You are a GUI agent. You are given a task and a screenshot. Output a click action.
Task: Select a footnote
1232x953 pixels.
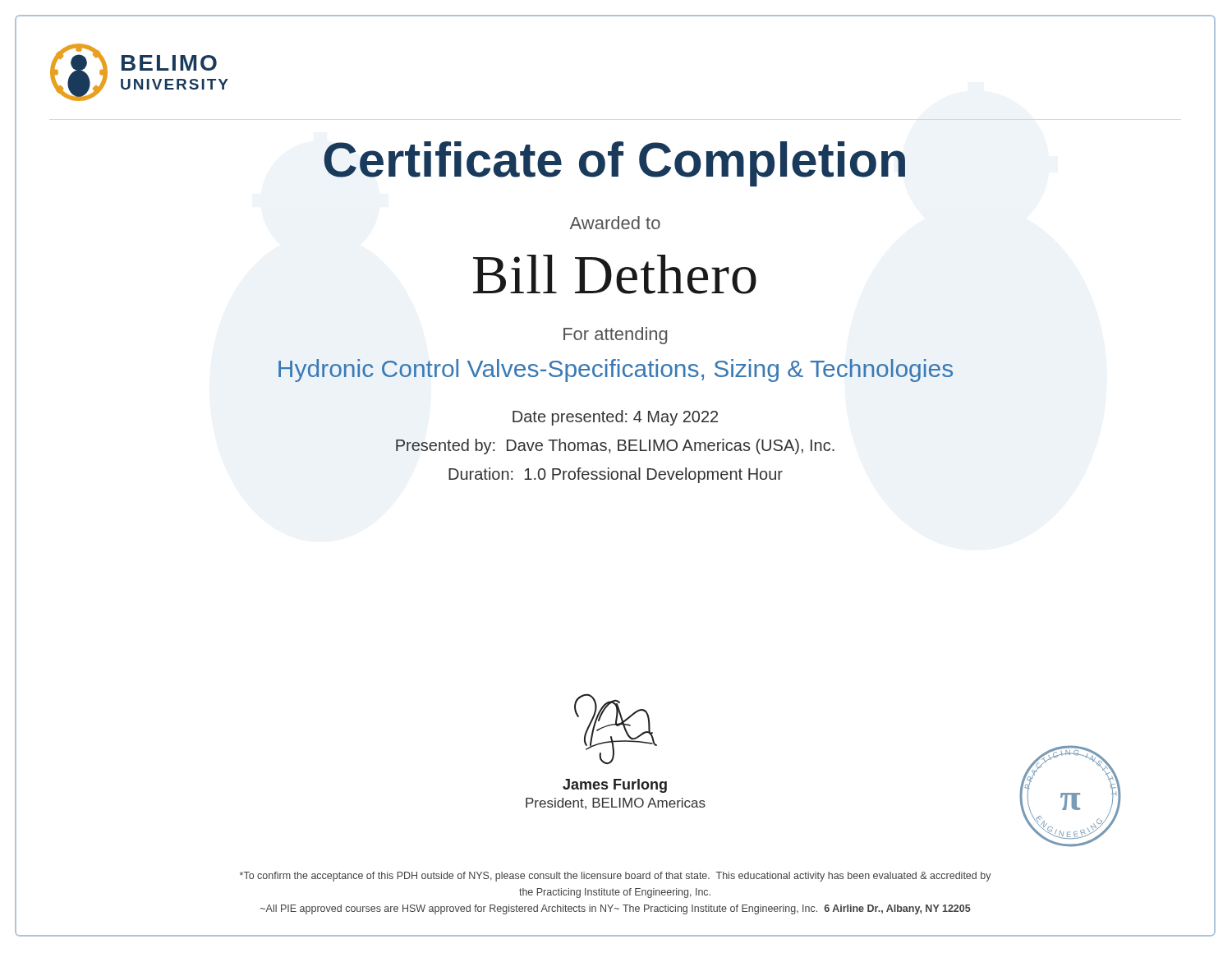[615, 892]
